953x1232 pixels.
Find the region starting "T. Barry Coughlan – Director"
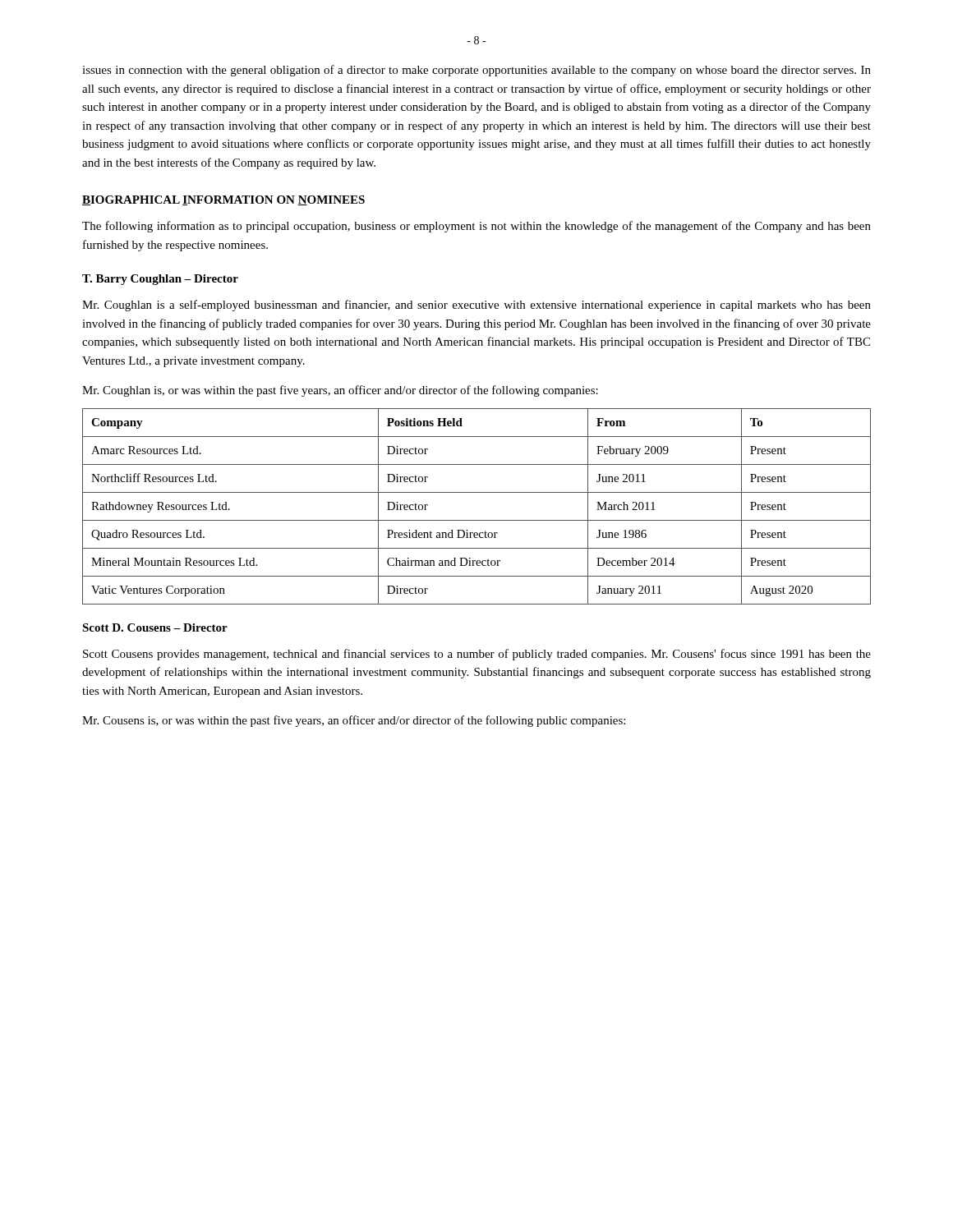[x=160, y=278]
